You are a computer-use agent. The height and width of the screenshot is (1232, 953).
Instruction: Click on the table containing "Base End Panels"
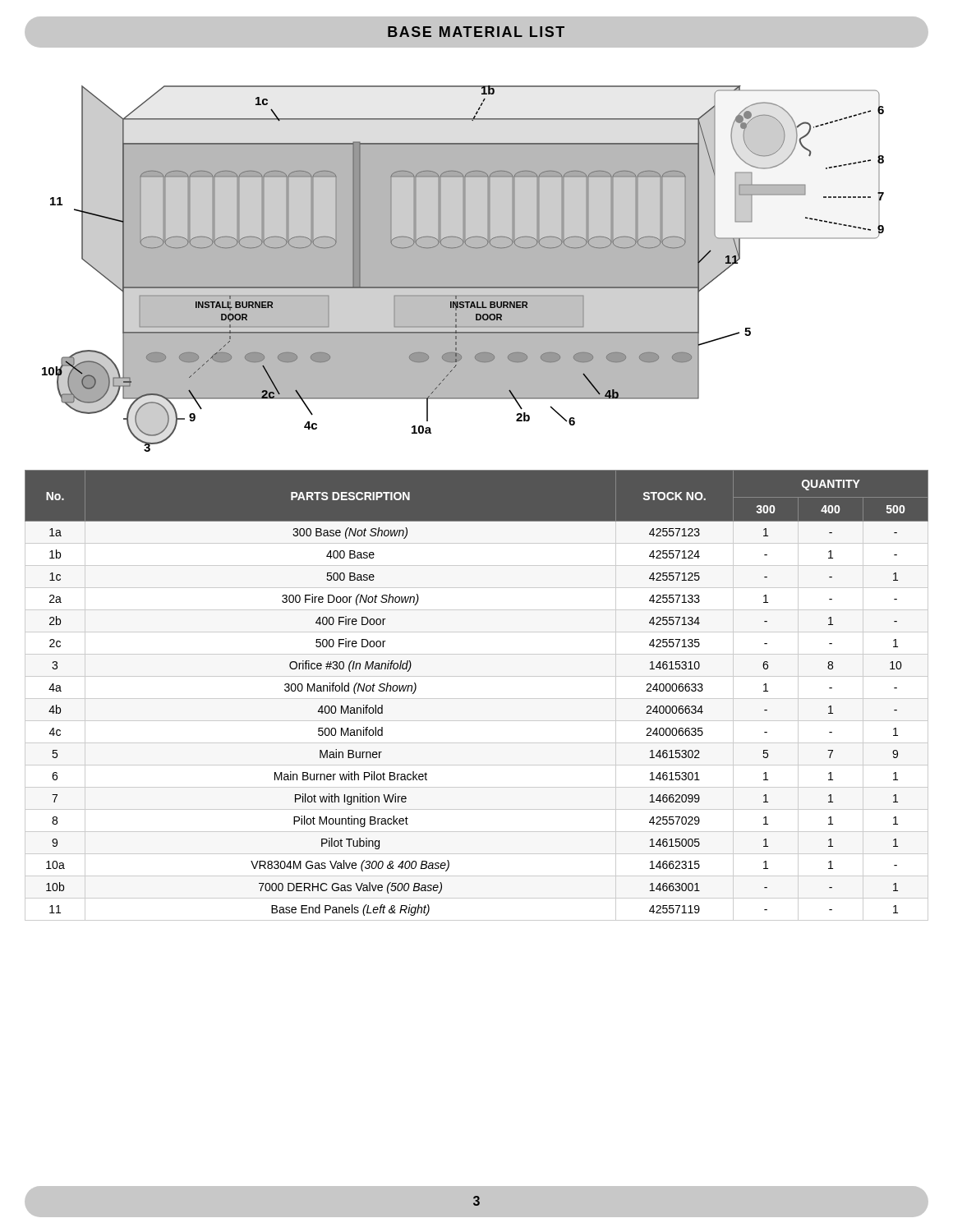(x=476, y=695)
